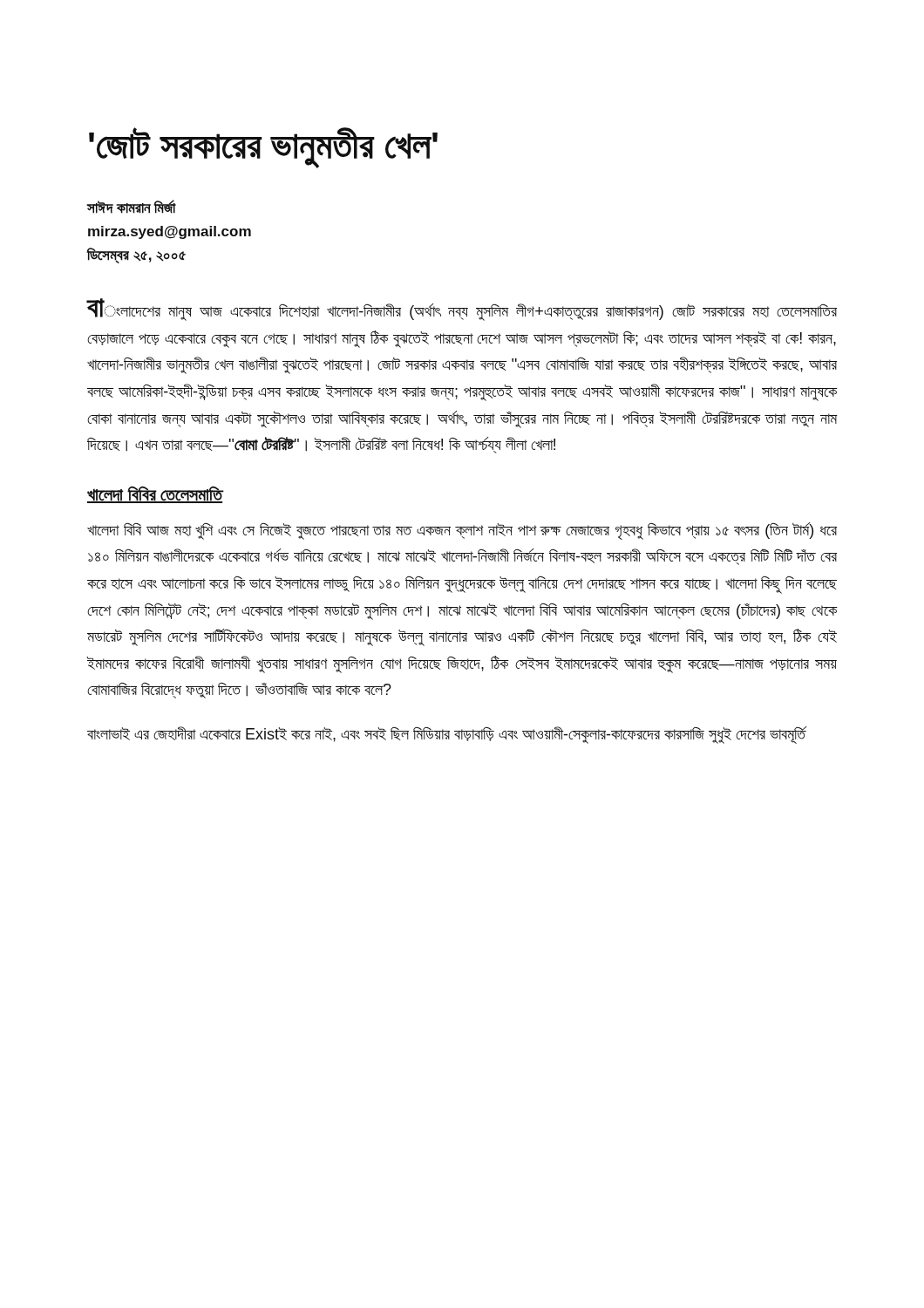
Task: Find "খালেদা বিবির তেলেসমাতি" on this page
Action: click(156, 494)
